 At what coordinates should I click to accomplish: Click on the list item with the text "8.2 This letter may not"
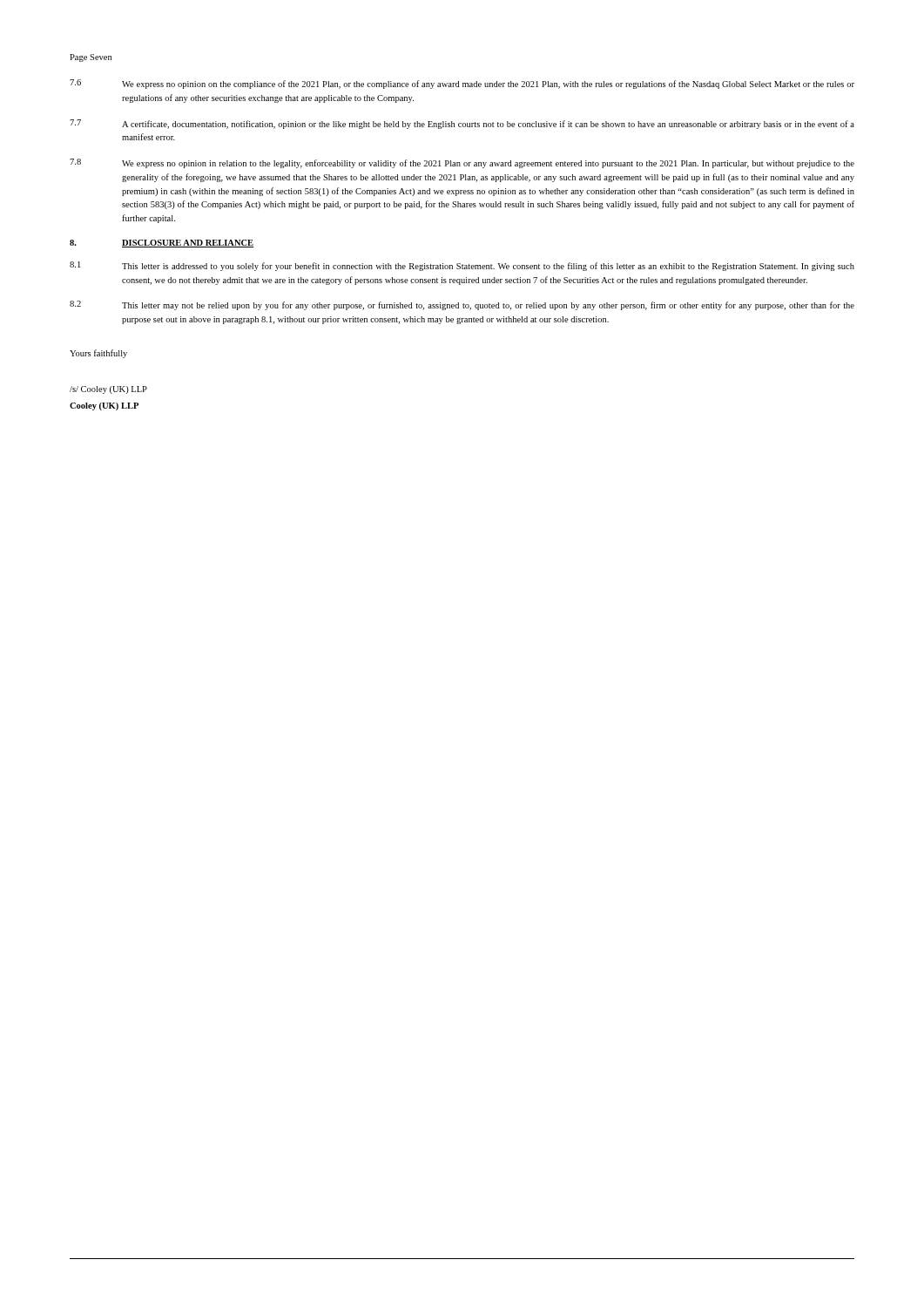coord(462,313)
